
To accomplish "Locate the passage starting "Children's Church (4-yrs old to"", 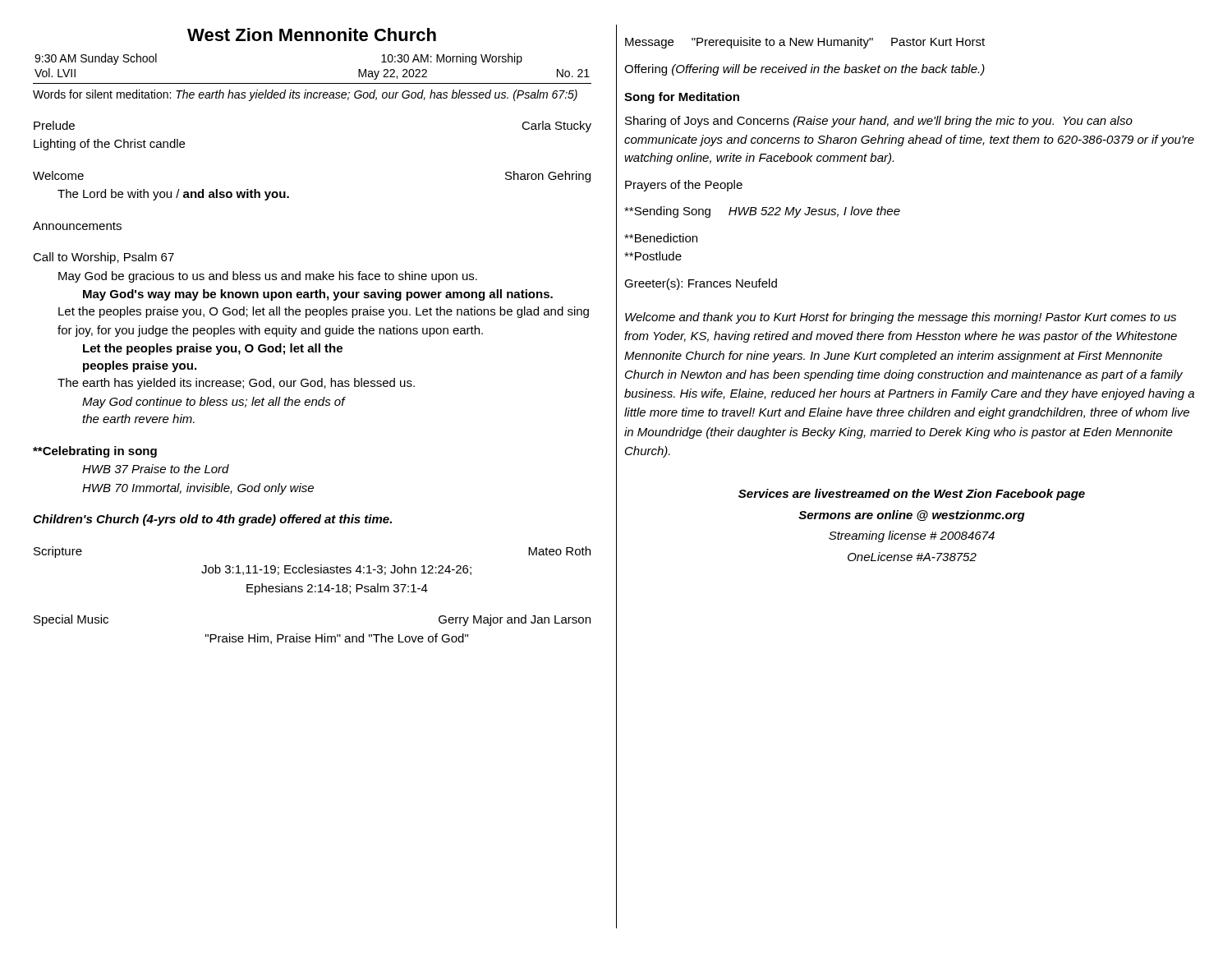I will (312, 519).
